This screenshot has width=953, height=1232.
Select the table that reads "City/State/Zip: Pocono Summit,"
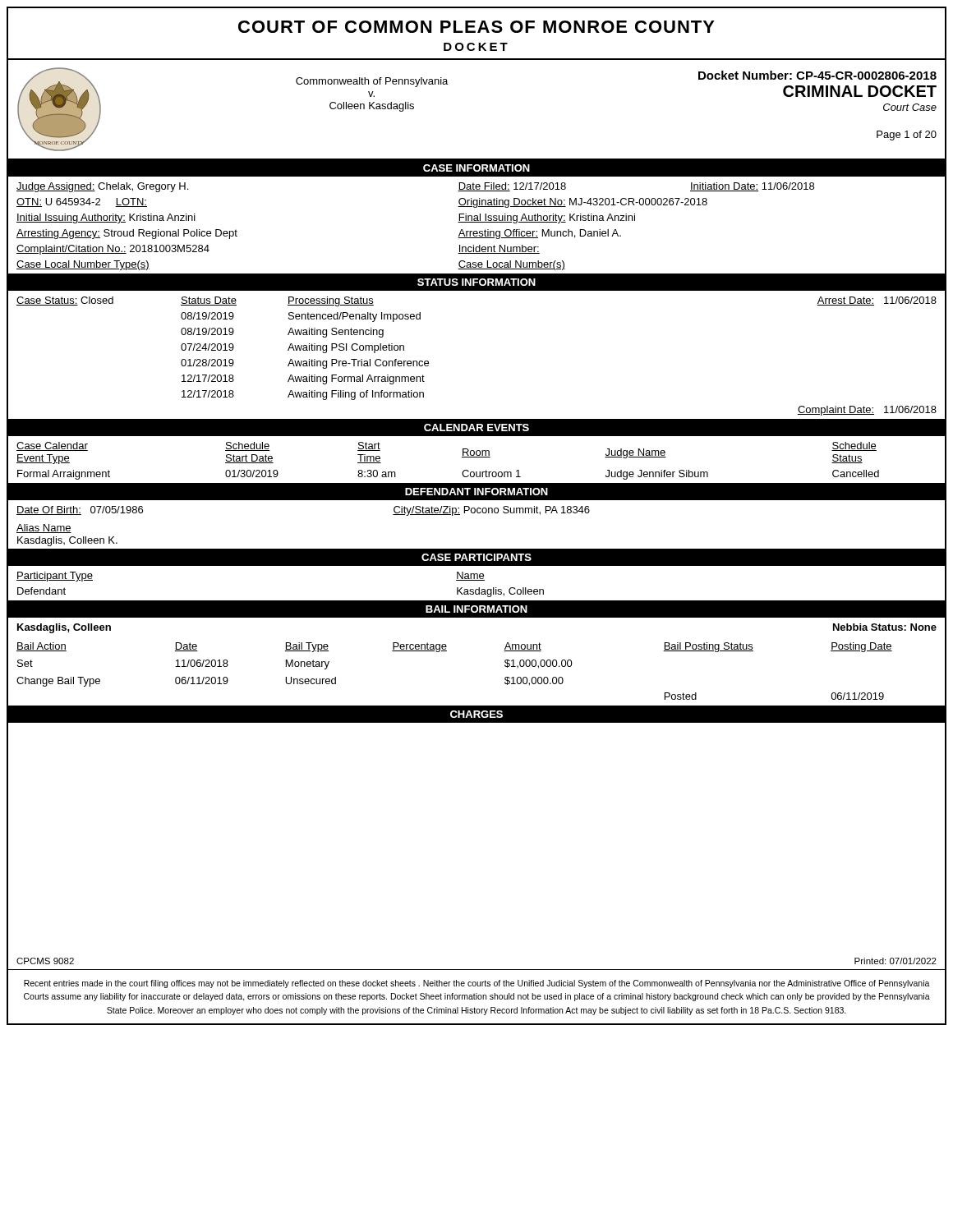[x=476, y=510]
